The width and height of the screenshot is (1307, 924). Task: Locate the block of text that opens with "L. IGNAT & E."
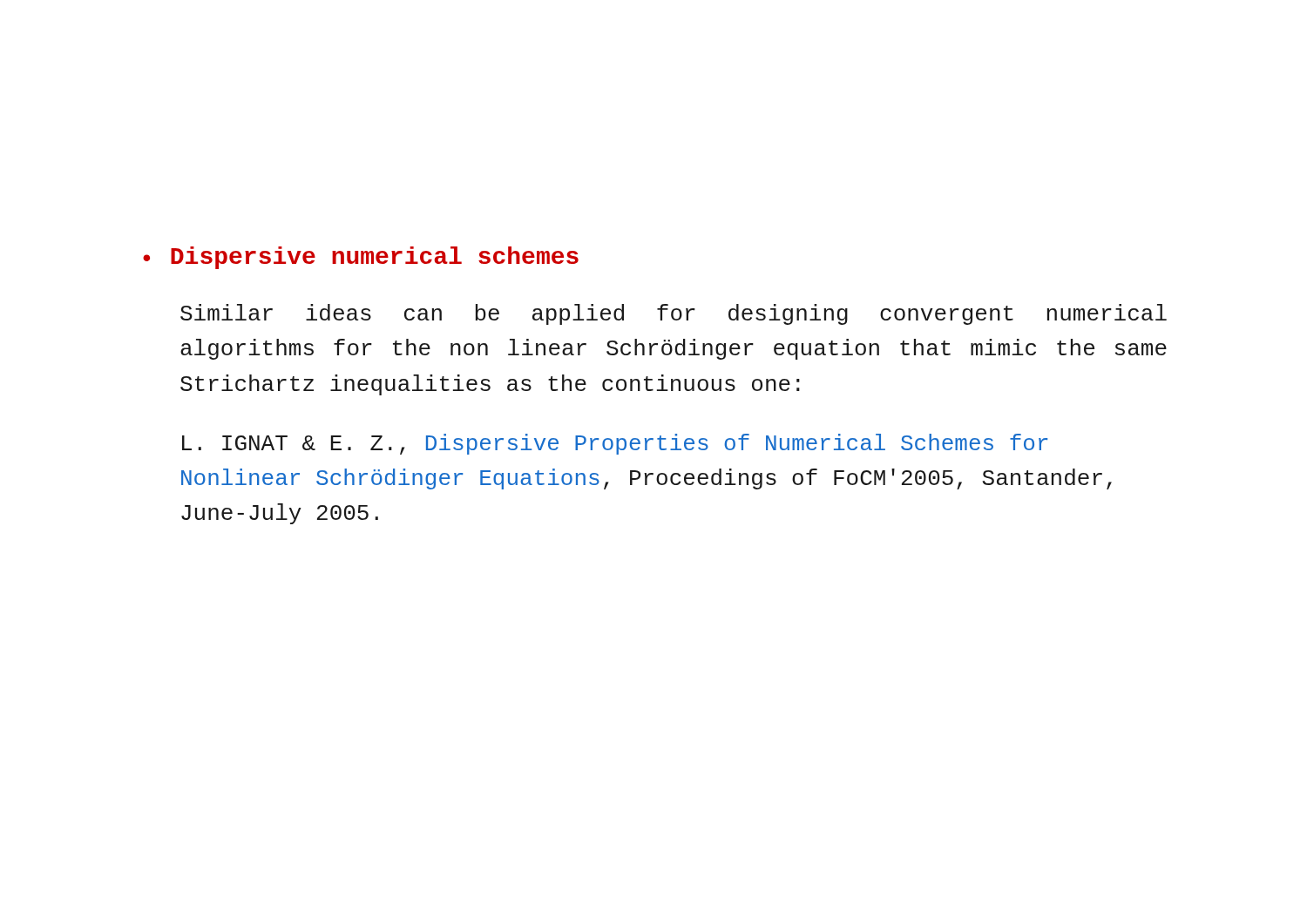click(x=649, y=479)
